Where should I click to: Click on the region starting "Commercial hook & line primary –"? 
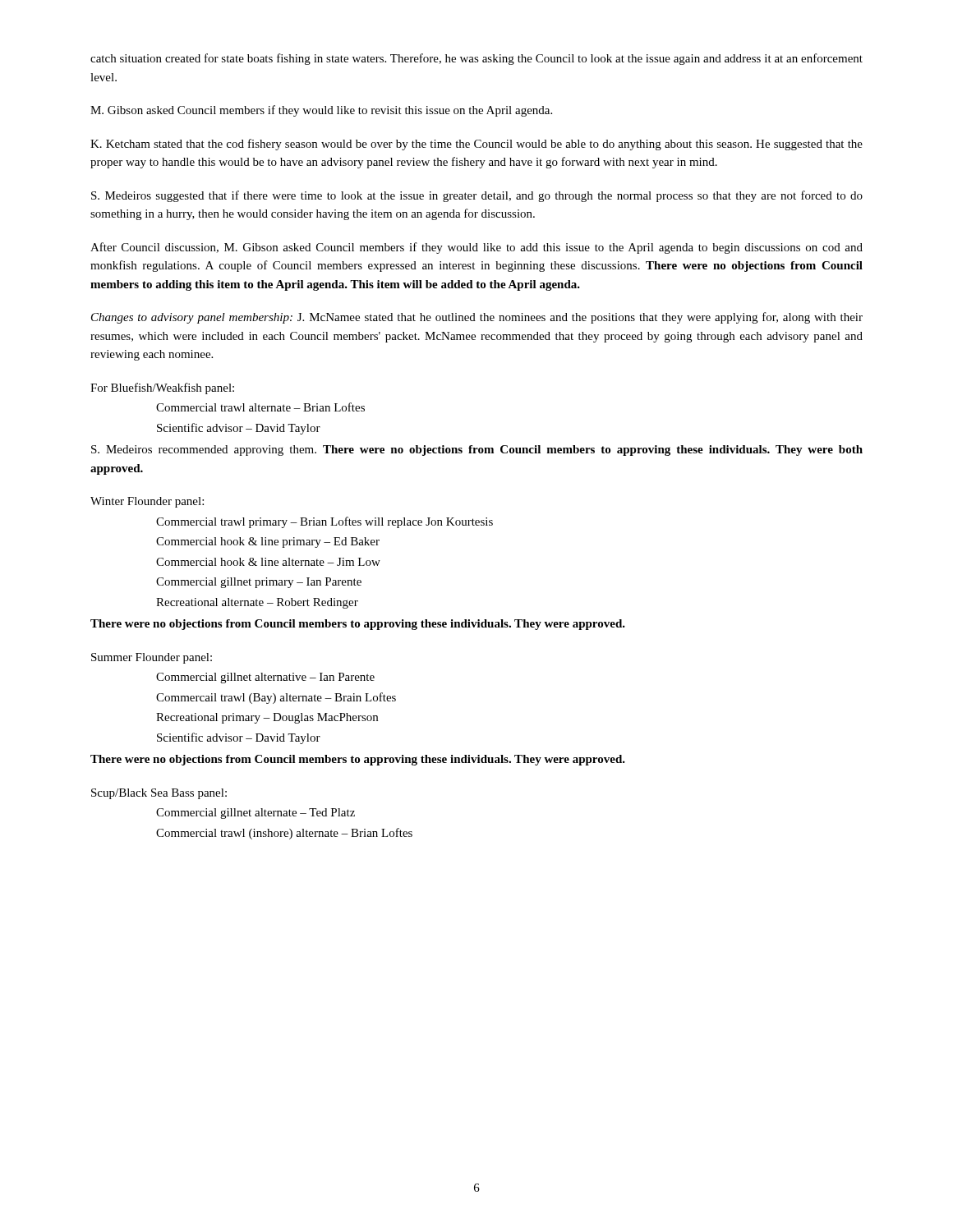tap(268, 541)
